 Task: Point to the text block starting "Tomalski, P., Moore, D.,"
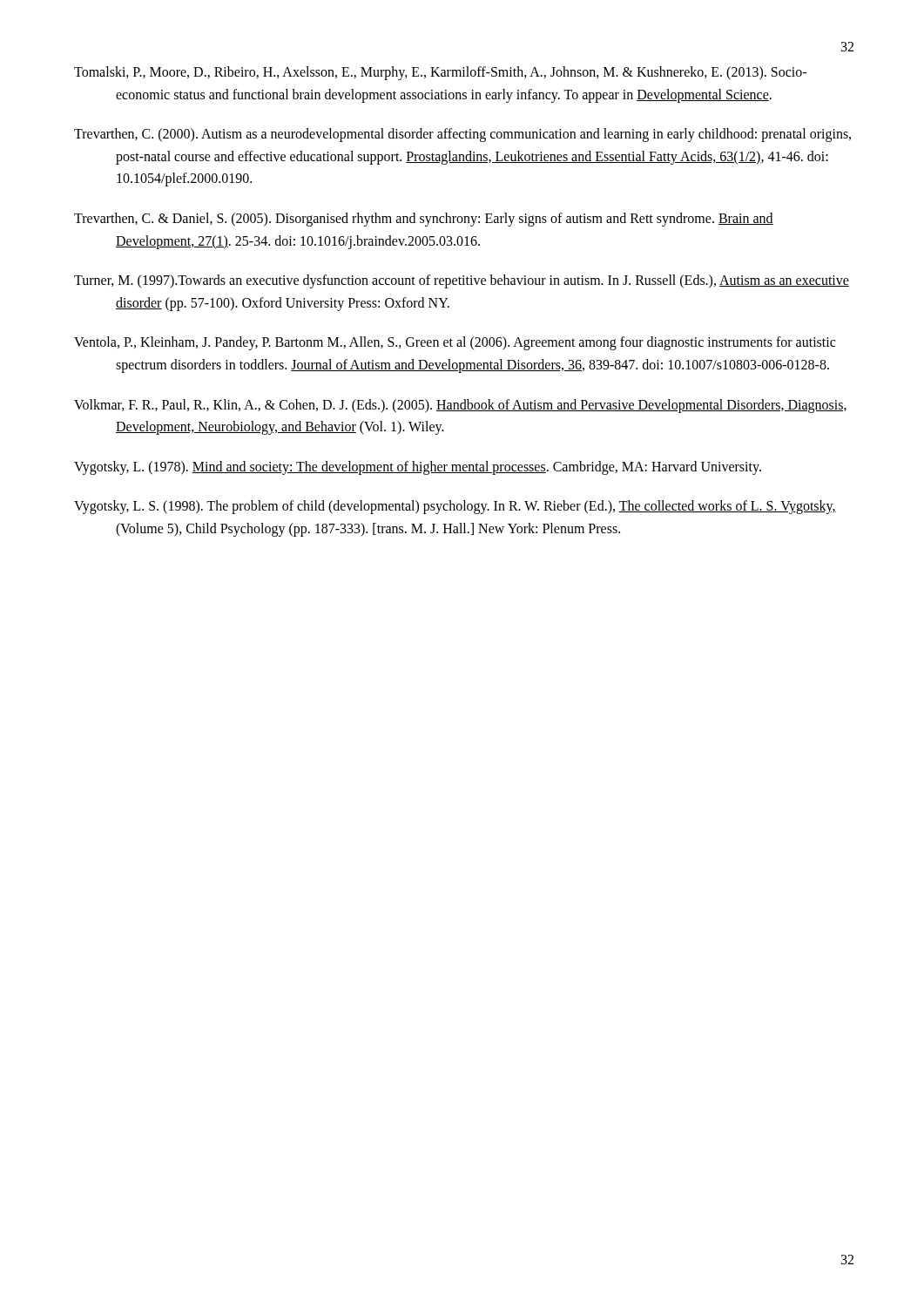[x=440, y=83]
